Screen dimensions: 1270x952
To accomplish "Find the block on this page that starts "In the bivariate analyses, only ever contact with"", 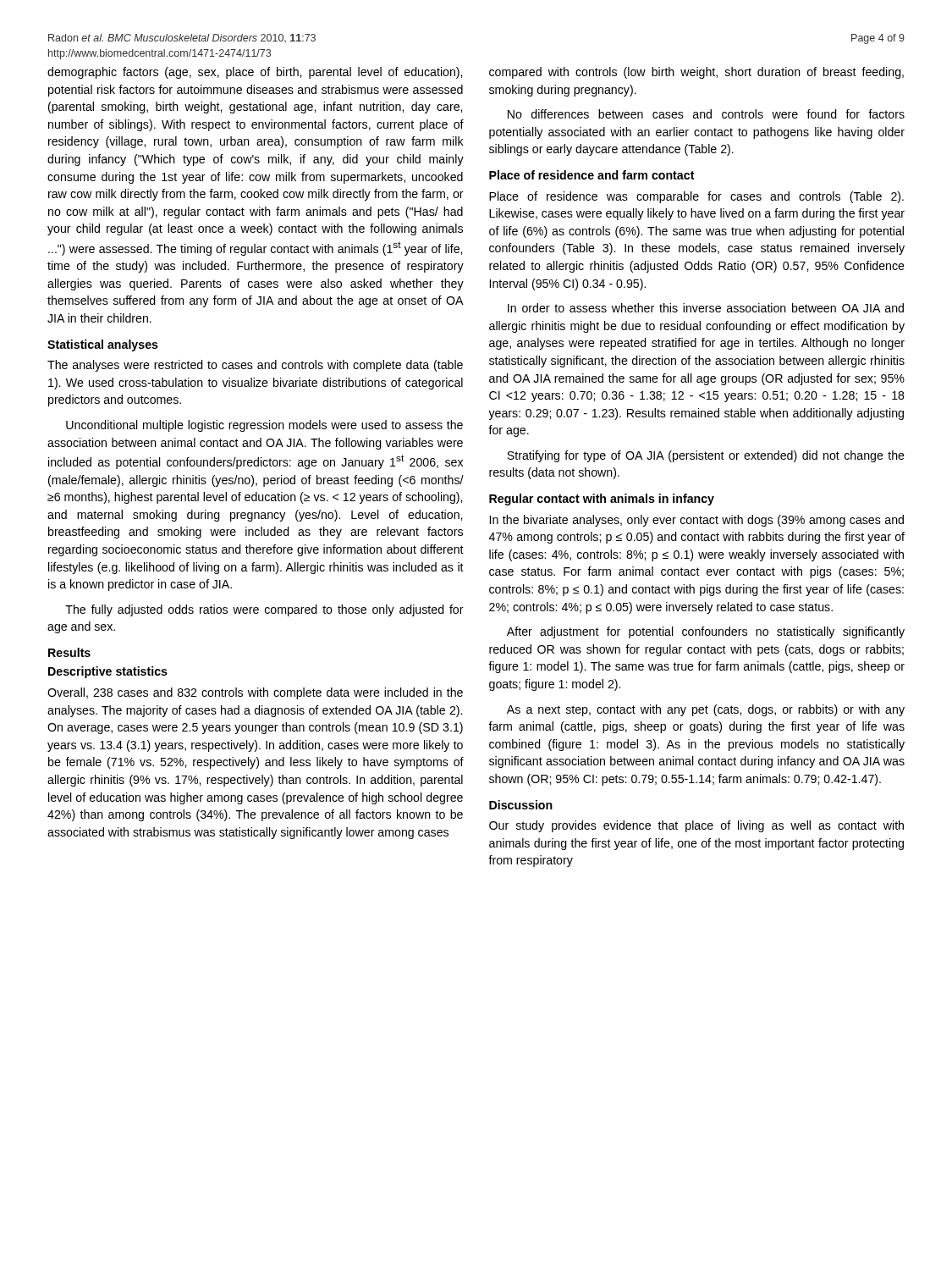I will click(x=697, y=649).
